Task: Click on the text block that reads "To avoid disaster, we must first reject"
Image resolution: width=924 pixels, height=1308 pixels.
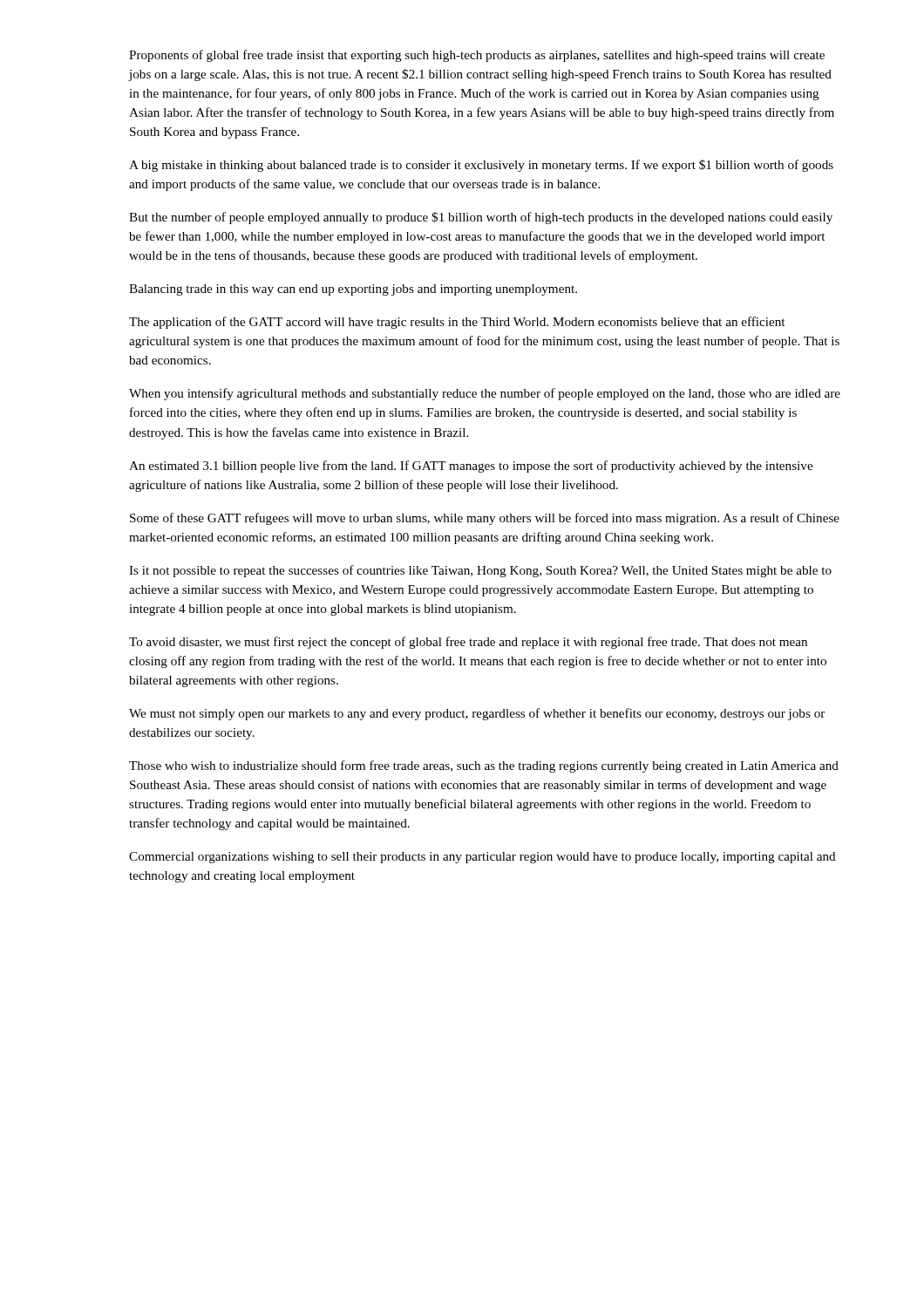Action: [x=478, y=660]
